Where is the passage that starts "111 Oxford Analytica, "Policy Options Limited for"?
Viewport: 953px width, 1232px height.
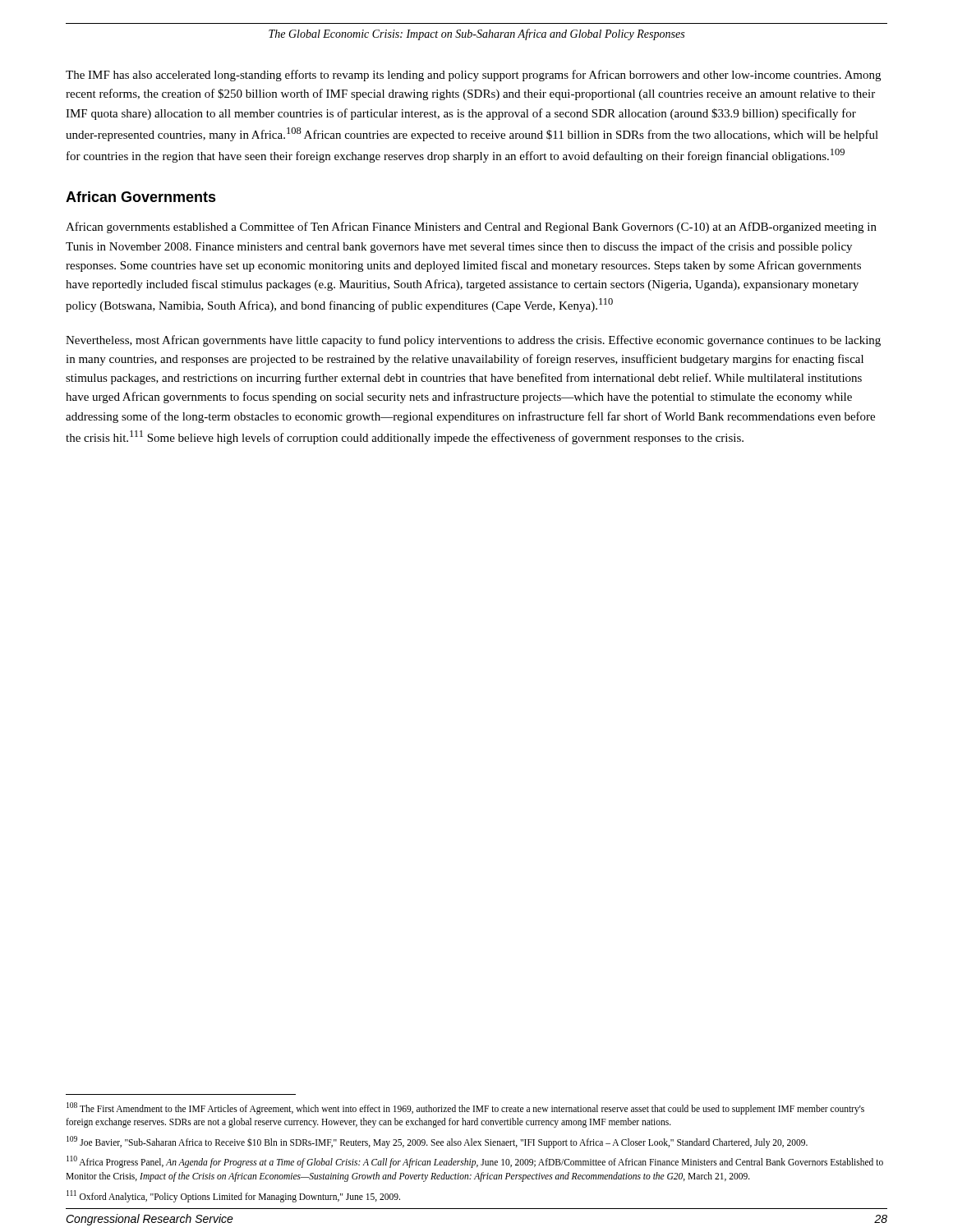coord(233,1195)
